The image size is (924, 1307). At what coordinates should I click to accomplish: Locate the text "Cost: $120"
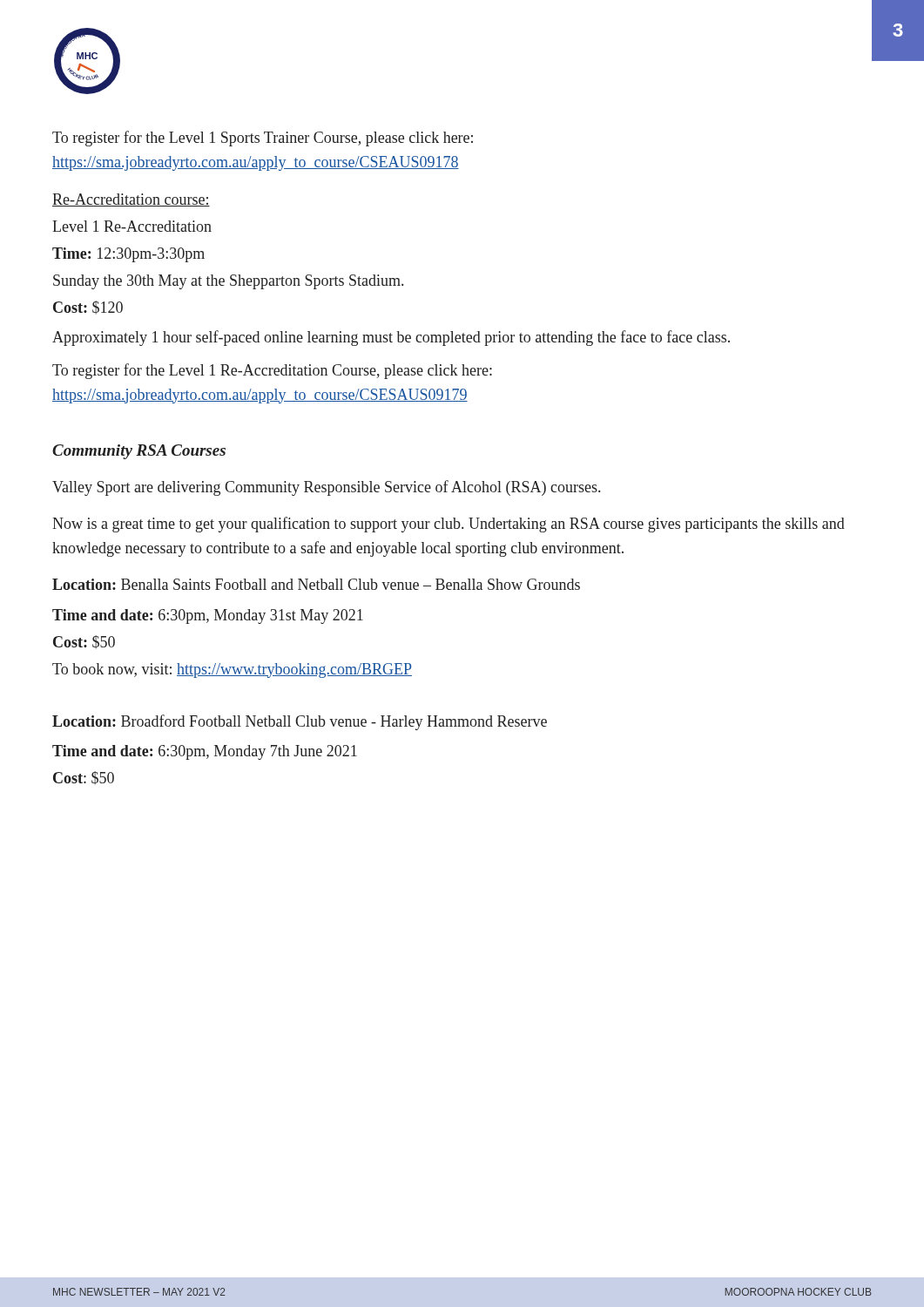click(x=88, y=307)
